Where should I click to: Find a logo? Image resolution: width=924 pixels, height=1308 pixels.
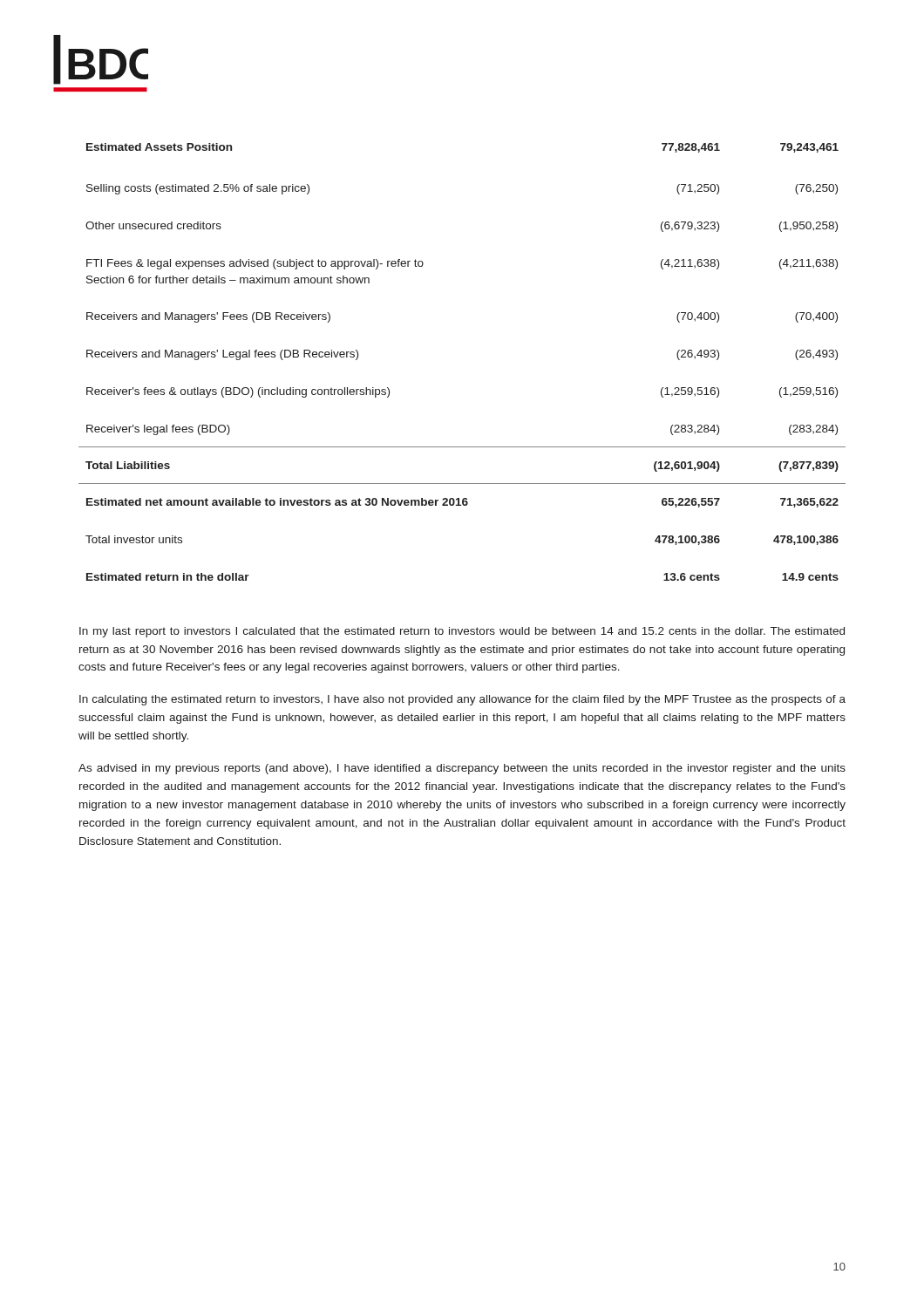pos(100,67)
